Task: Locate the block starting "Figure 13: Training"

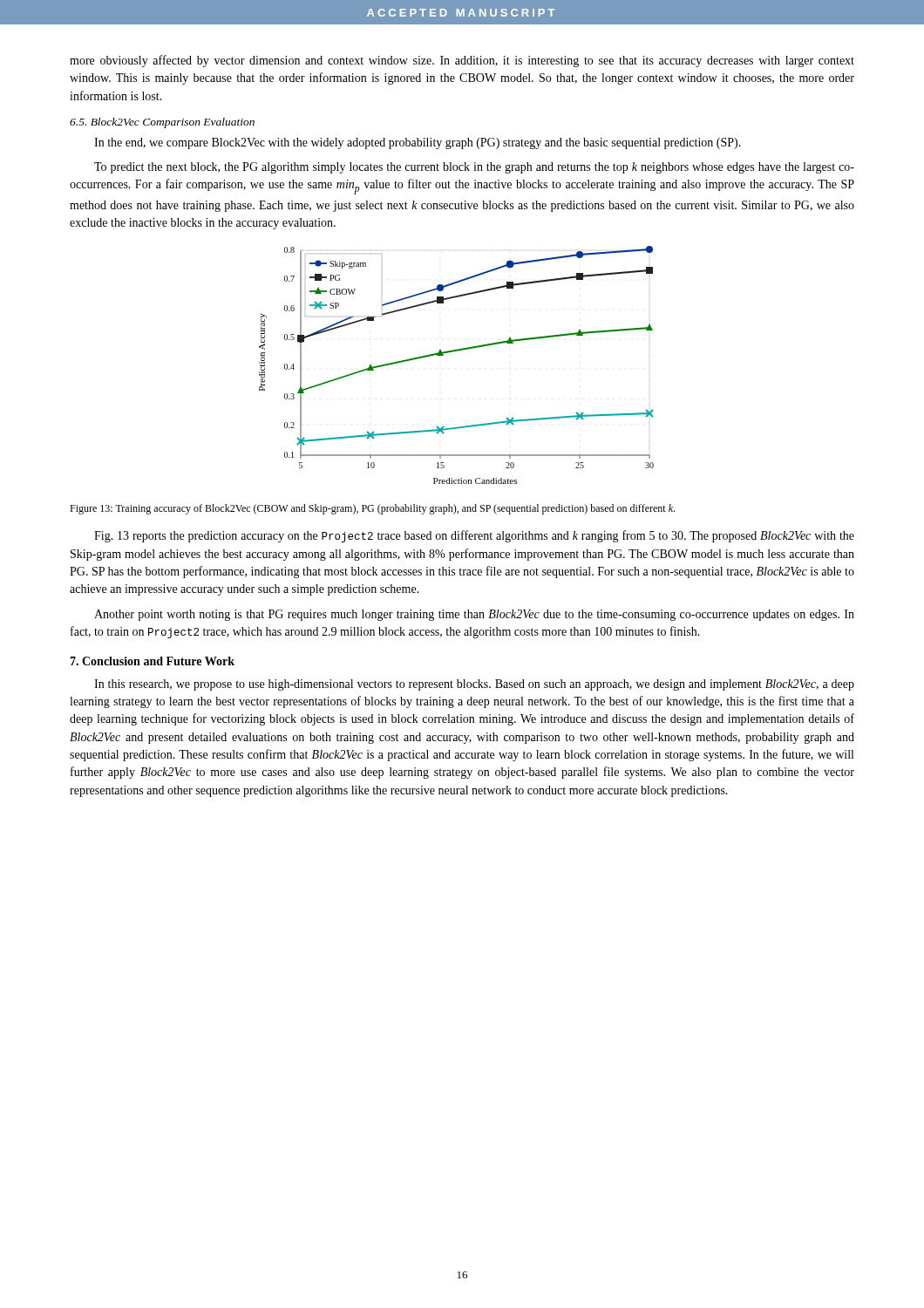Action: pos(462,508)
